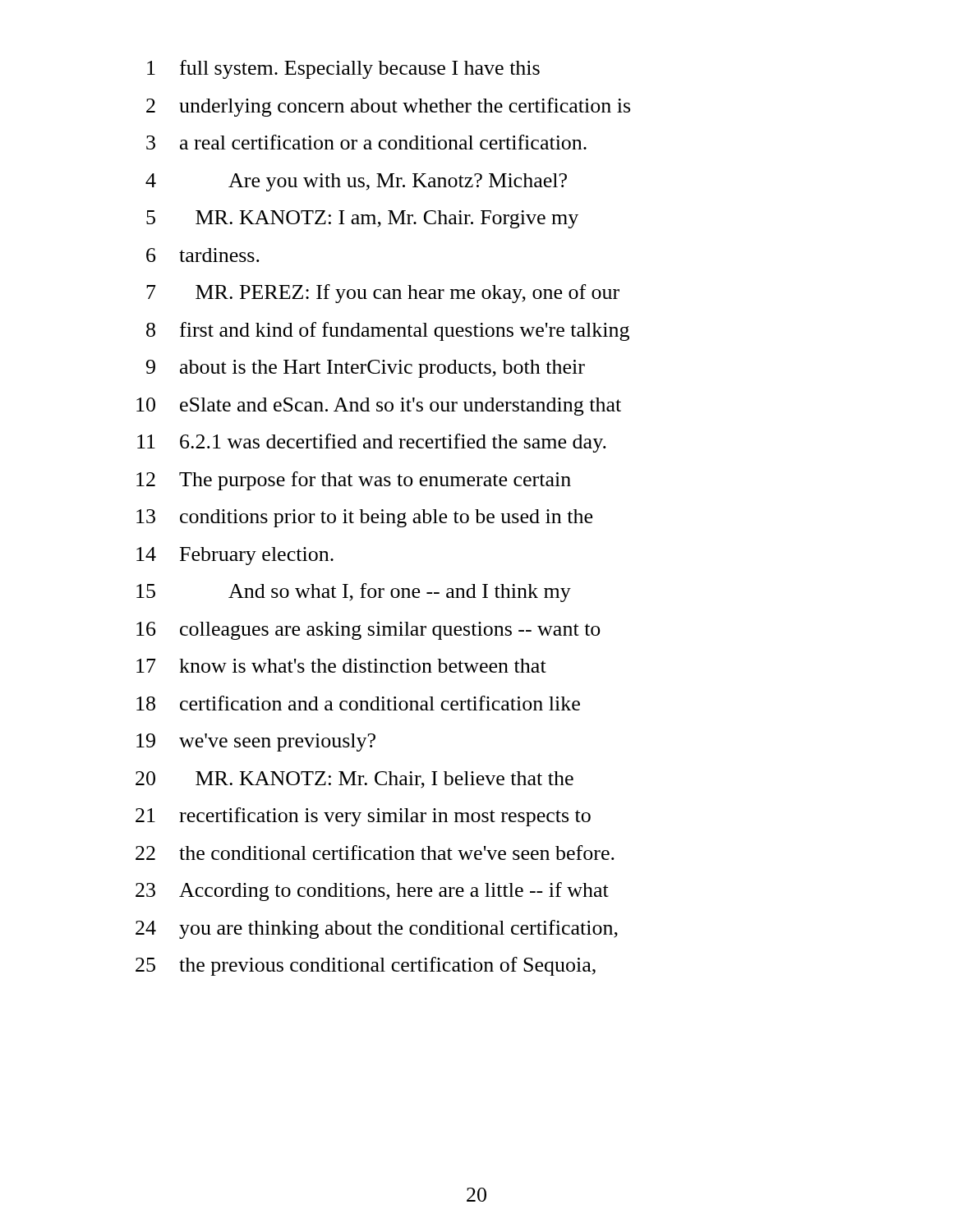Screen dimensions: 1232x953
Task: Select the list item that says "3 a real"
Action: click(489, 143)
